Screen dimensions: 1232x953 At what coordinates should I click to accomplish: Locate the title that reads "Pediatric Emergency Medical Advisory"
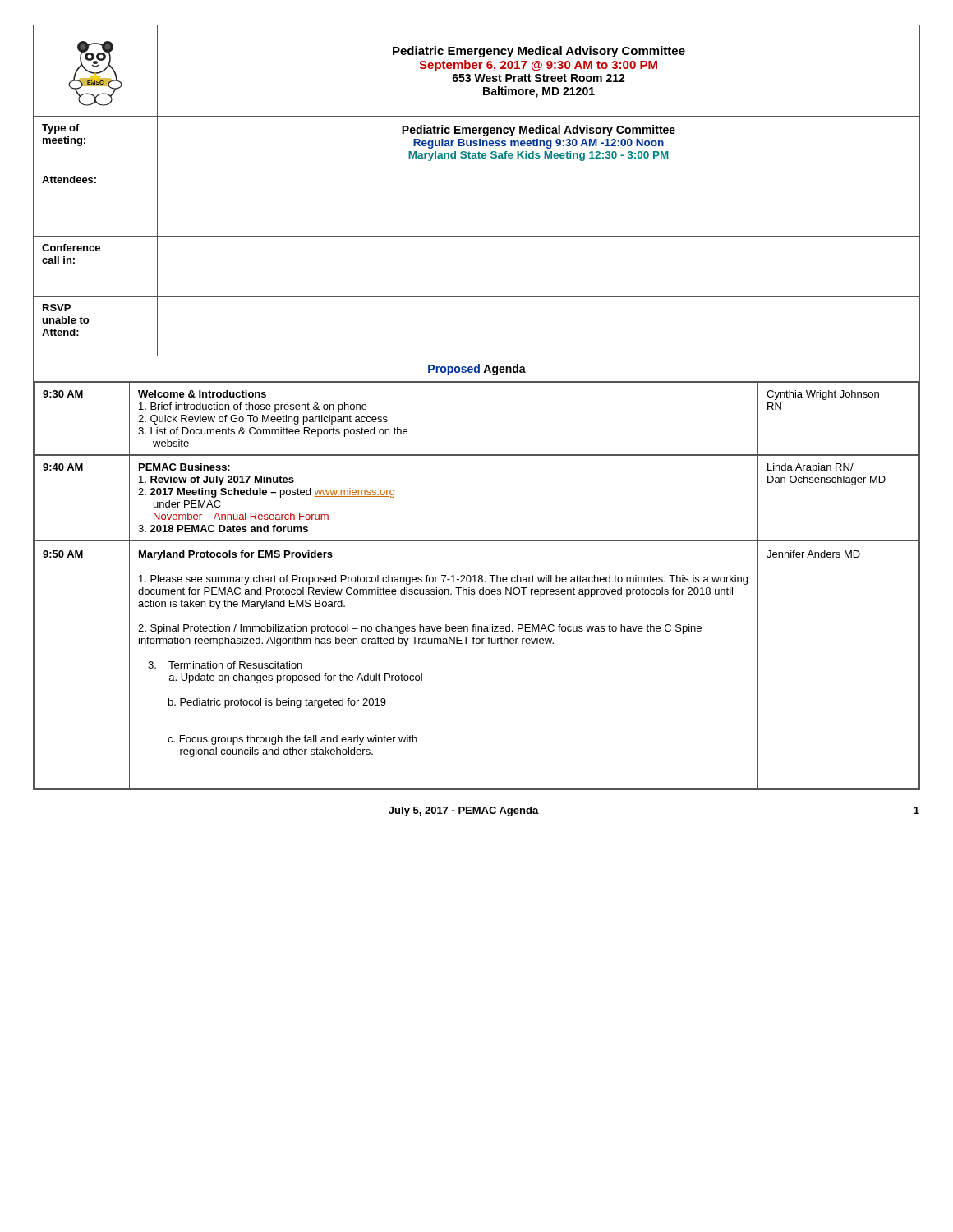(x=539, y=71)
